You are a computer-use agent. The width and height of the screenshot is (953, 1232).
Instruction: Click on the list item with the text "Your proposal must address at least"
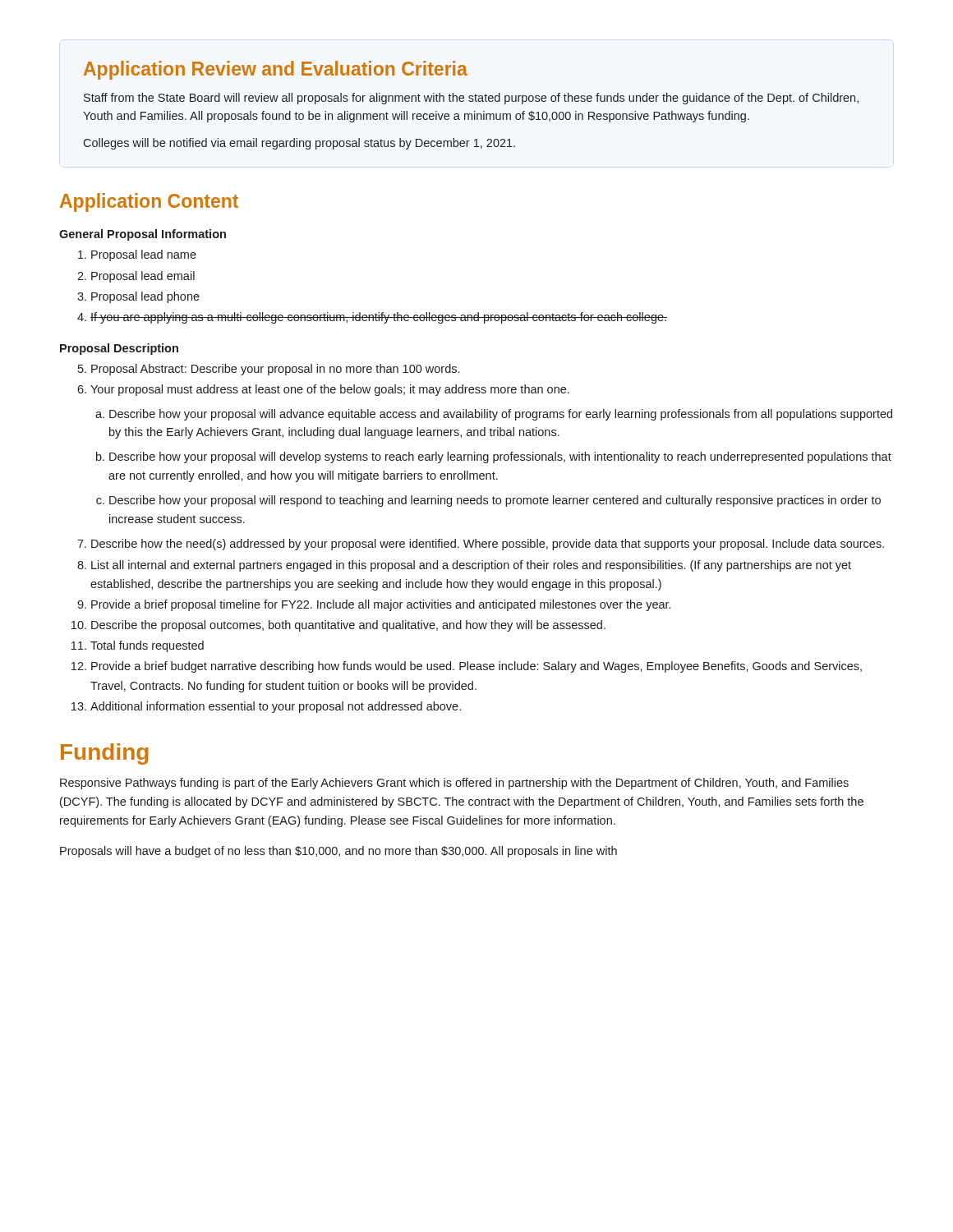coord(492,456)
